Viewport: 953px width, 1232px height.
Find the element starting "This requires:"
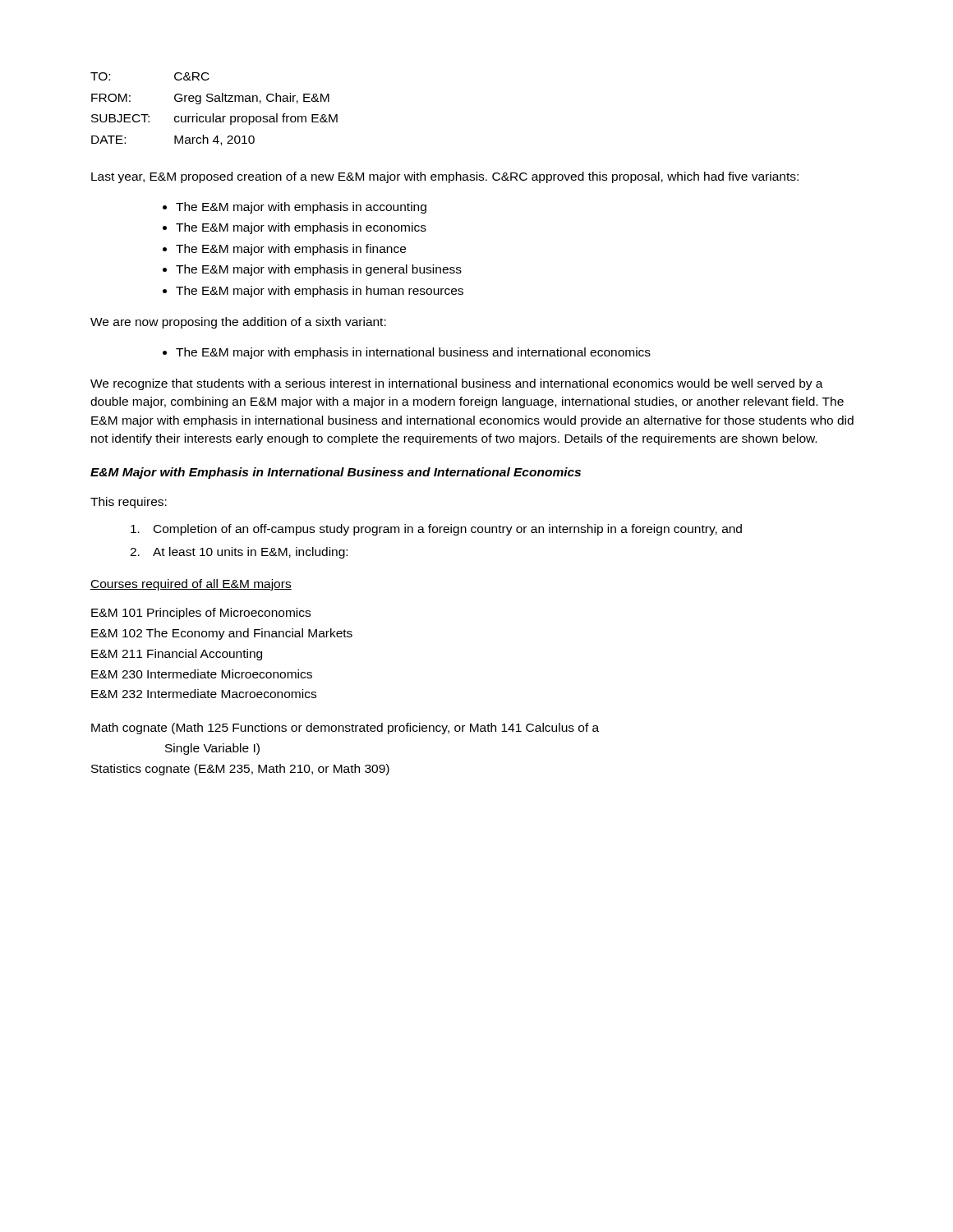point(129,502)
